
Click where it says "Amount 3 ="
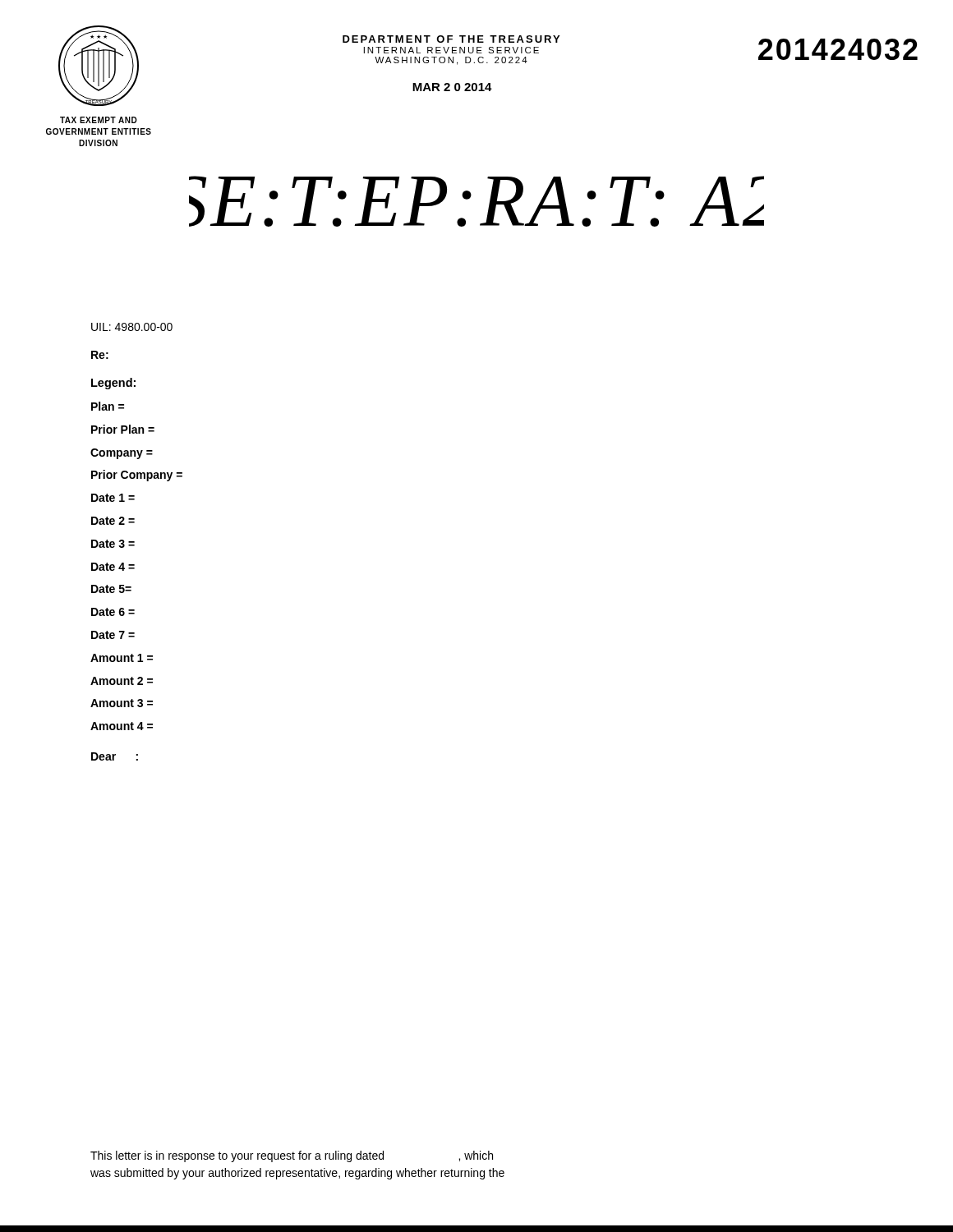(122, 703)
